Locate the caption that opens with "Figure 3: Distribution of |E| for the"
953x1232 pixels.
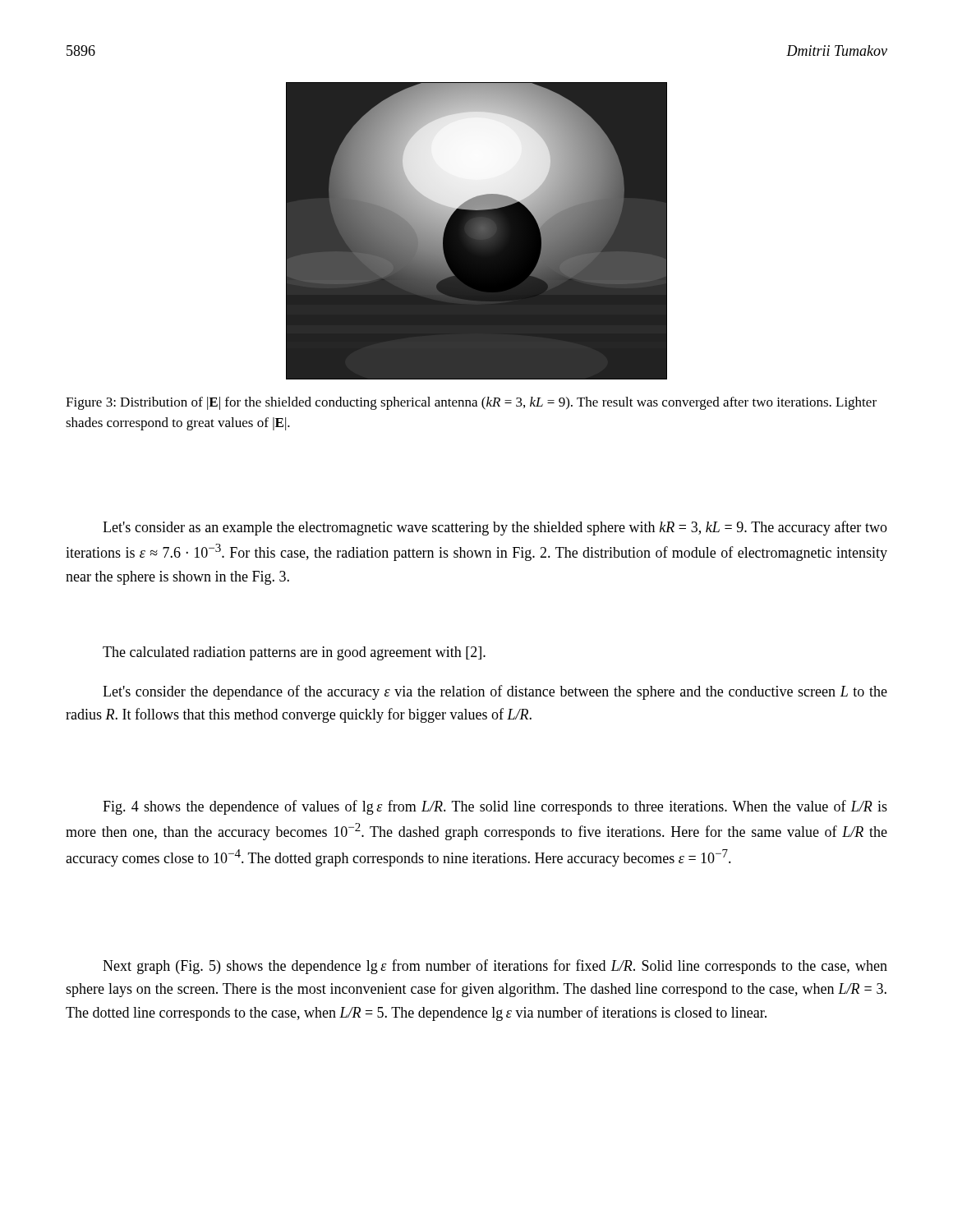(471, 412)
